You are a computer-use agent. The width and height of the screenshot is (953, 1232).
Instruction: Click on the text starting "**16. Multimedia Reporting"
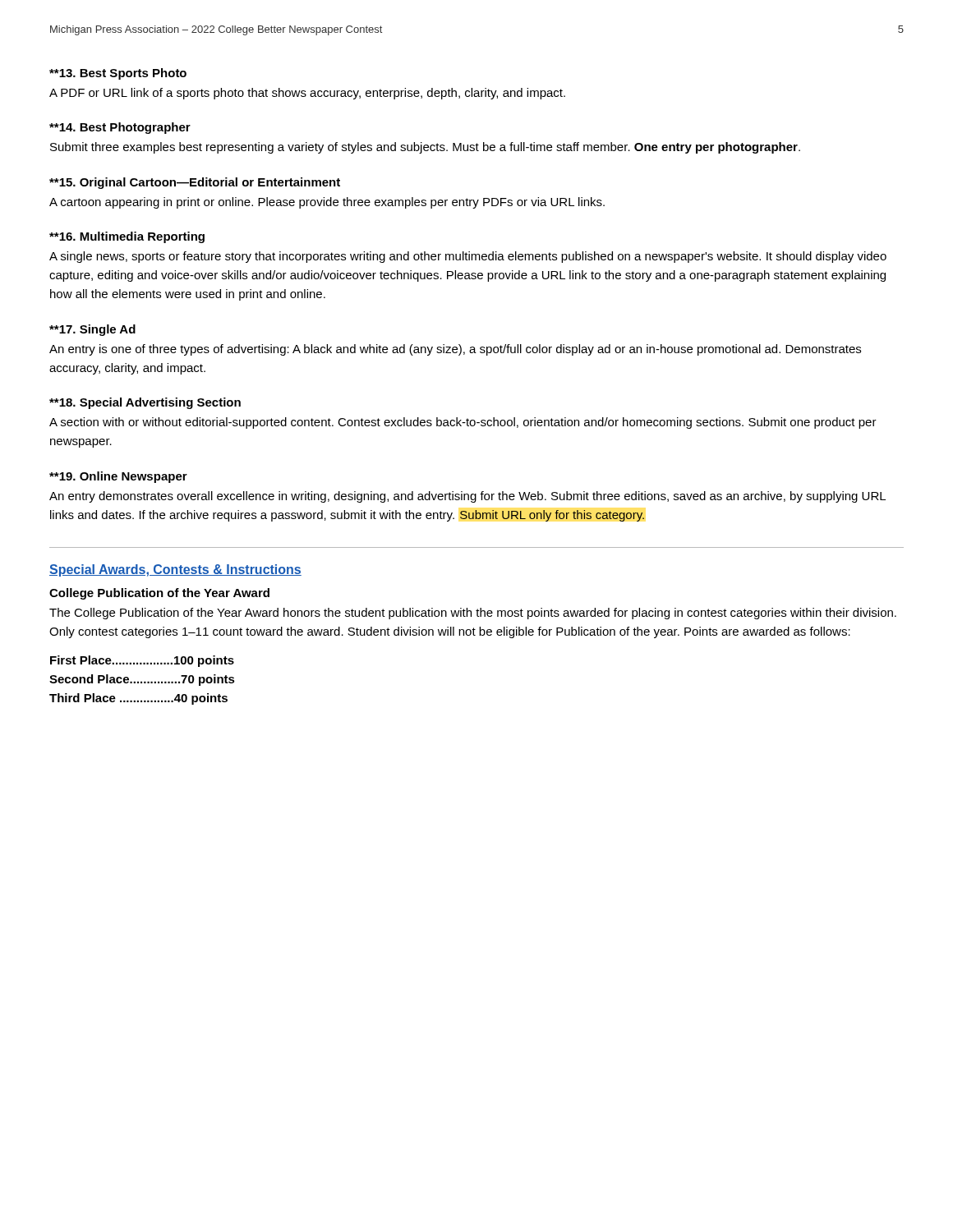point(127,236)
